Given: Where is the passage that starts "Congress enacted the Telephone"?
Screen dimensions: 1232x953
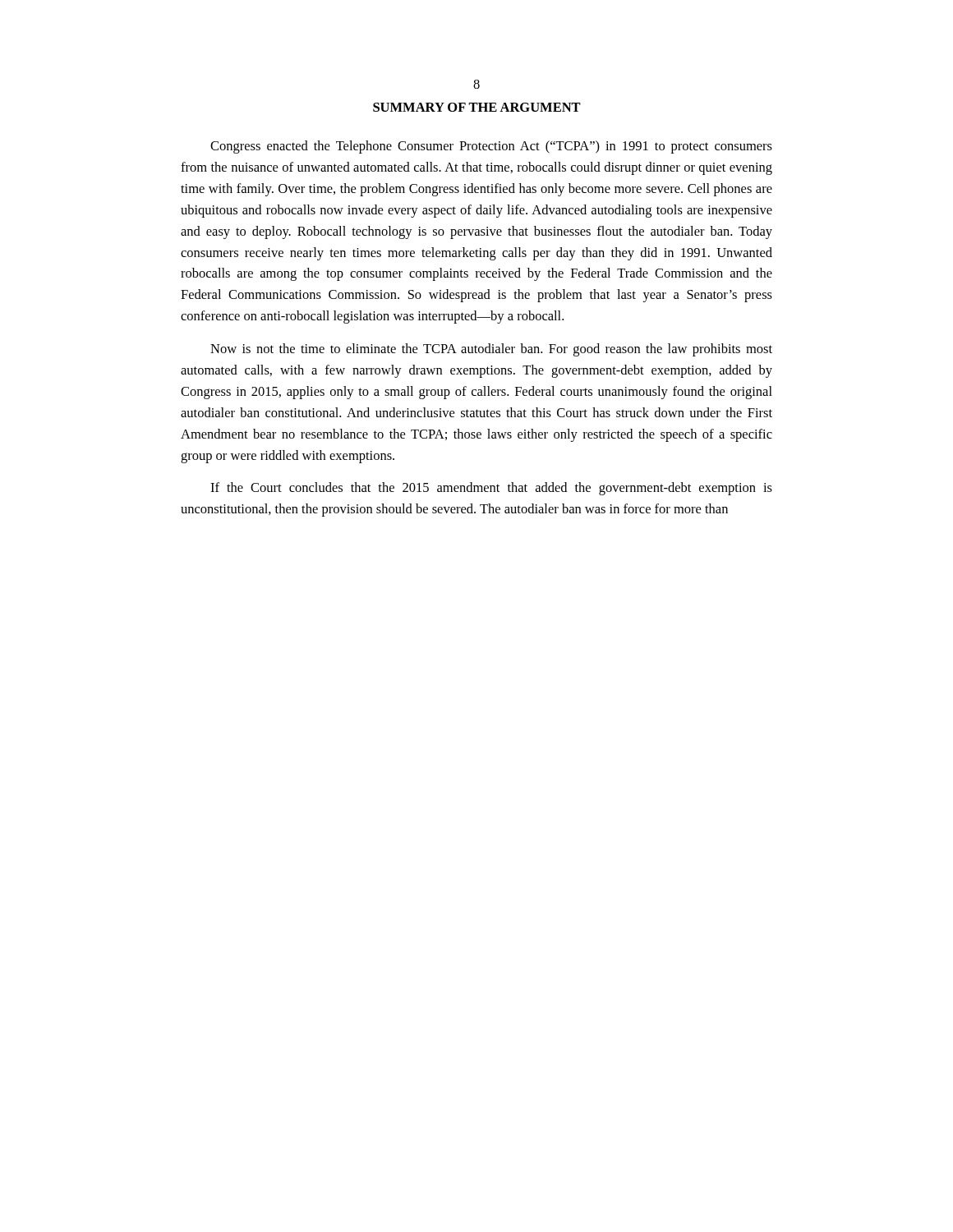Looking at the screenshot, I should coord(476,231).
